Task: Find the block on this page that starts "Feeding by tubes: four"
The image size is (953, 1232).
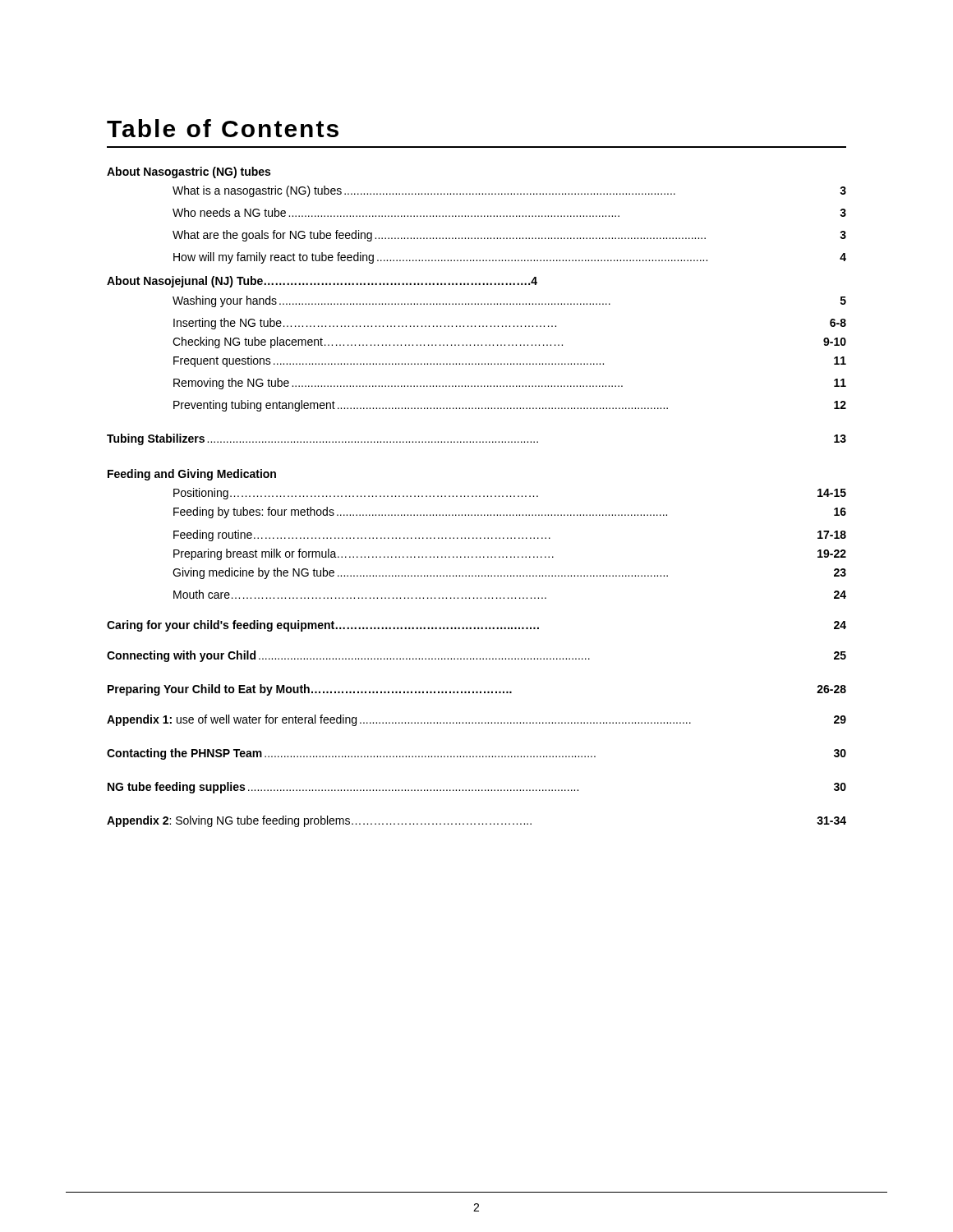Action: 509,513
